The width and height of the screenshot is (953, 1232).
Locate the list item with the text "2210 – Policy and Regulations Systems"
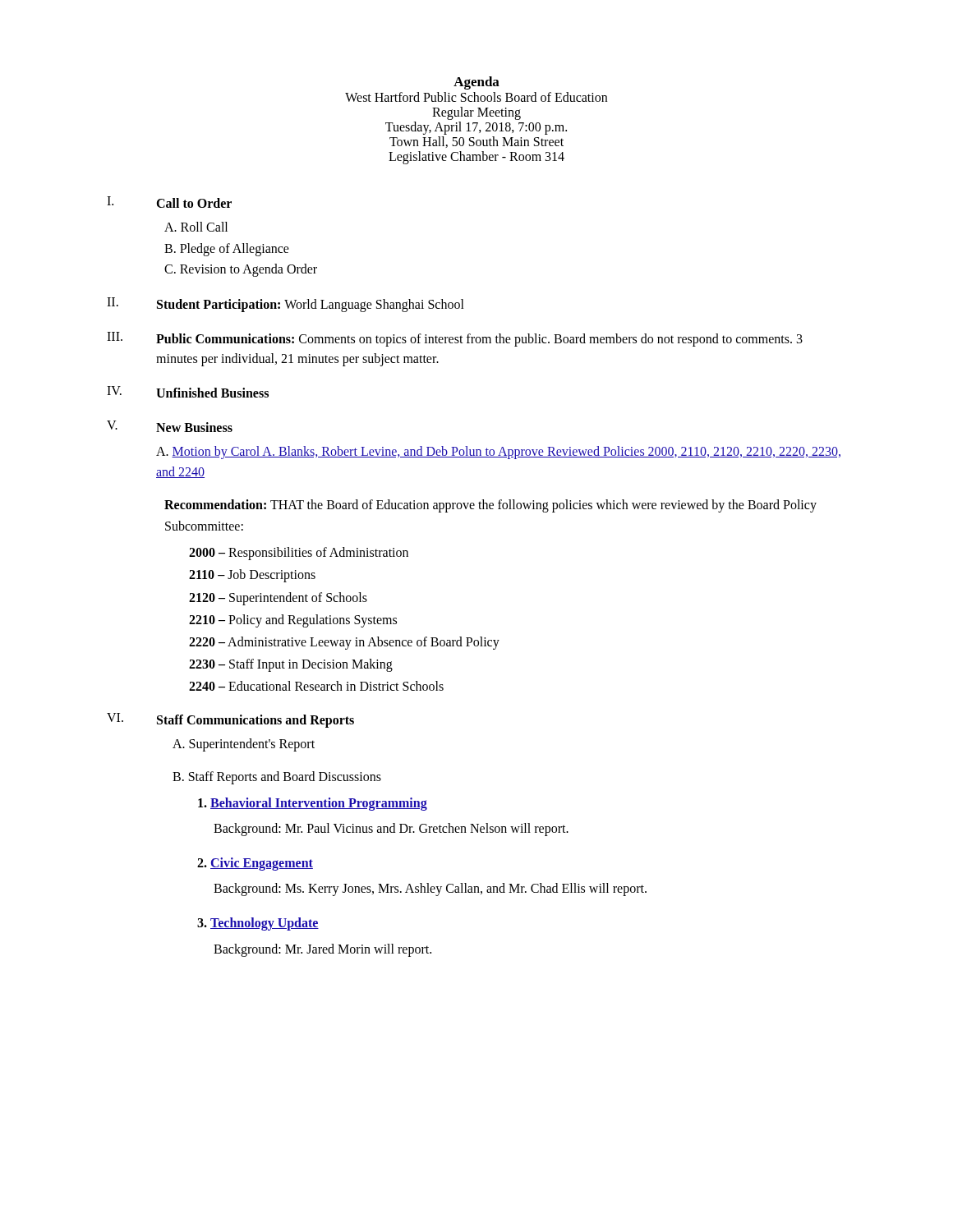point(293,619)
